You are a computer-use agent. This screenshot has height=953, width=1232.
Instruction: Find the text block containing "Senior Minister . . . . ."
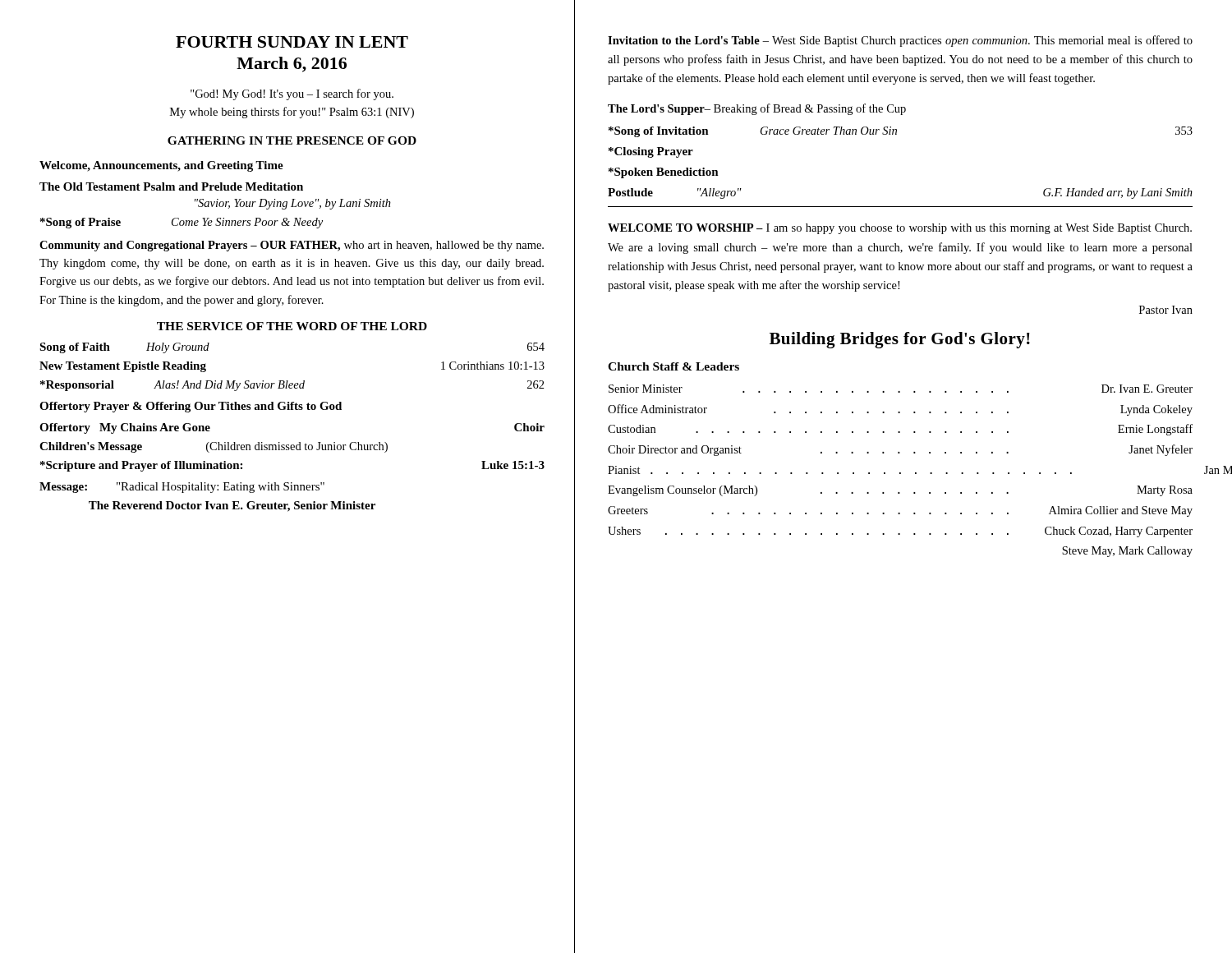tap(900, 470)
